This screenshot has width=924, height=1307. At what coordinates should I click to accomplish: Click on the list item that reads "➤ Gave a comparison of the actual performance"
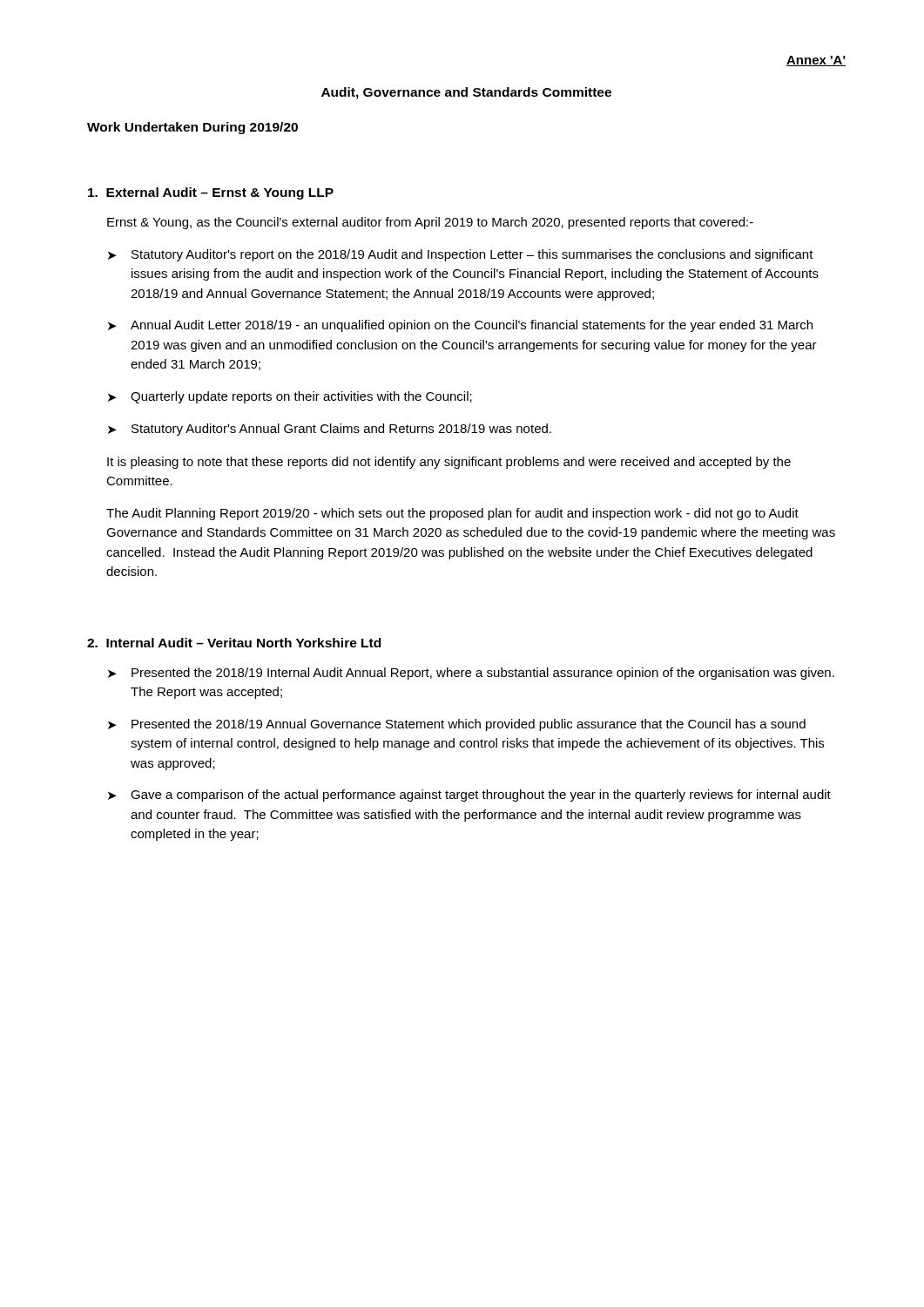(x=476, y=815)
